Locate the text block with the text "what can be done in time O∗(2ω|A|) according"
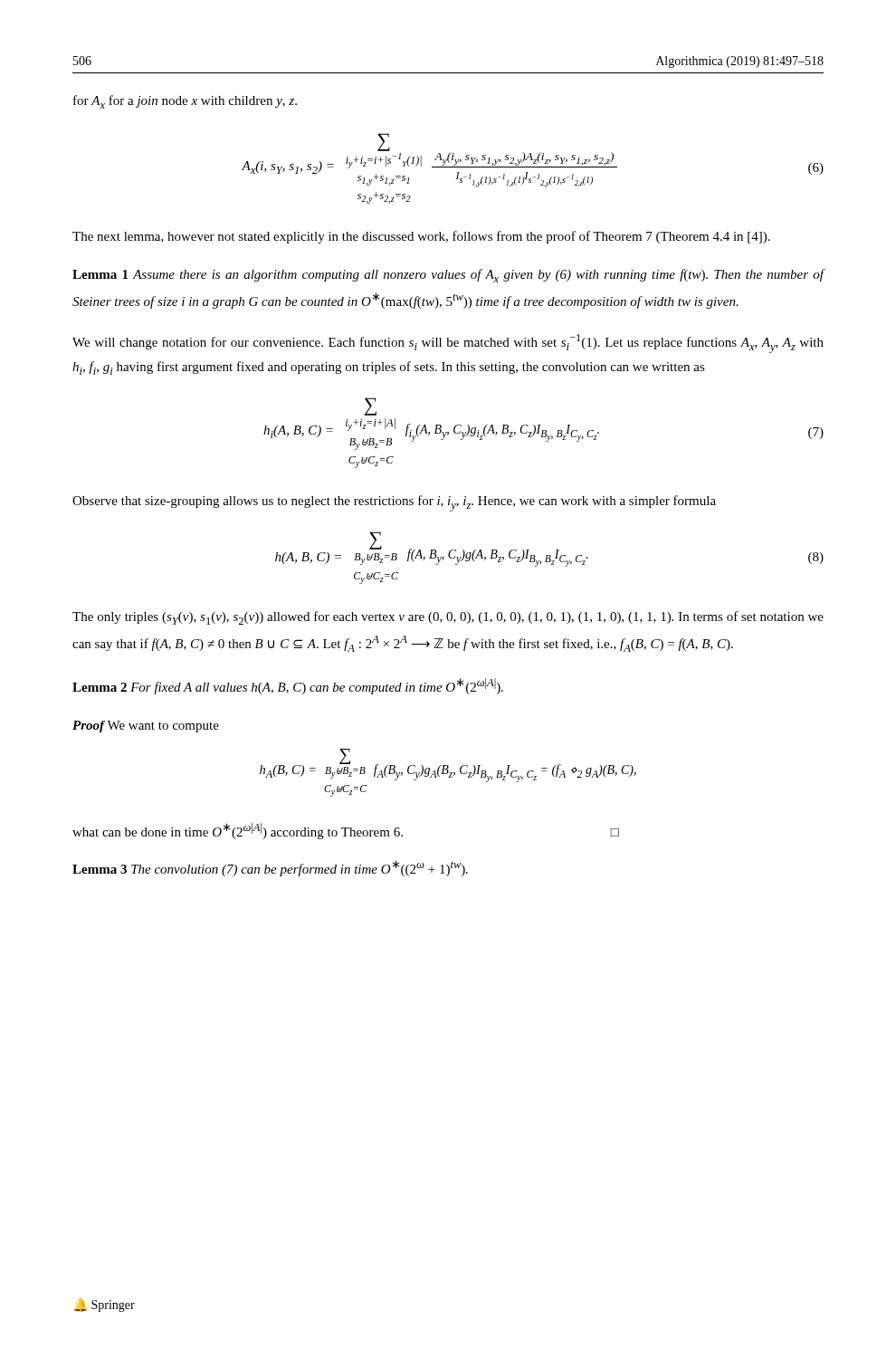The height and width of the screenshot is (1358, 896). pos(346,831)
